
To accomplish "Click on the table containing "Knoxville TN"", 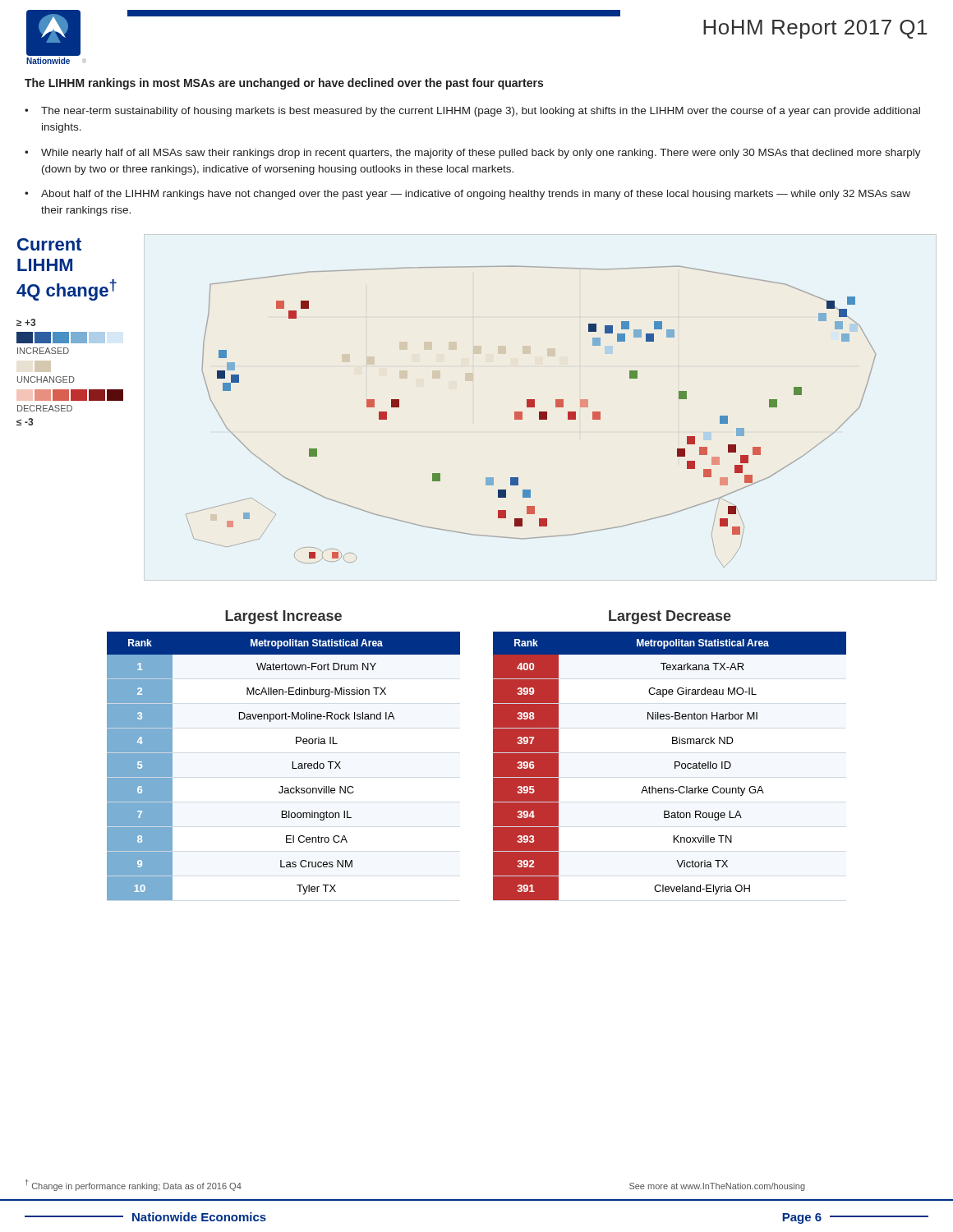I will (670, 766).
